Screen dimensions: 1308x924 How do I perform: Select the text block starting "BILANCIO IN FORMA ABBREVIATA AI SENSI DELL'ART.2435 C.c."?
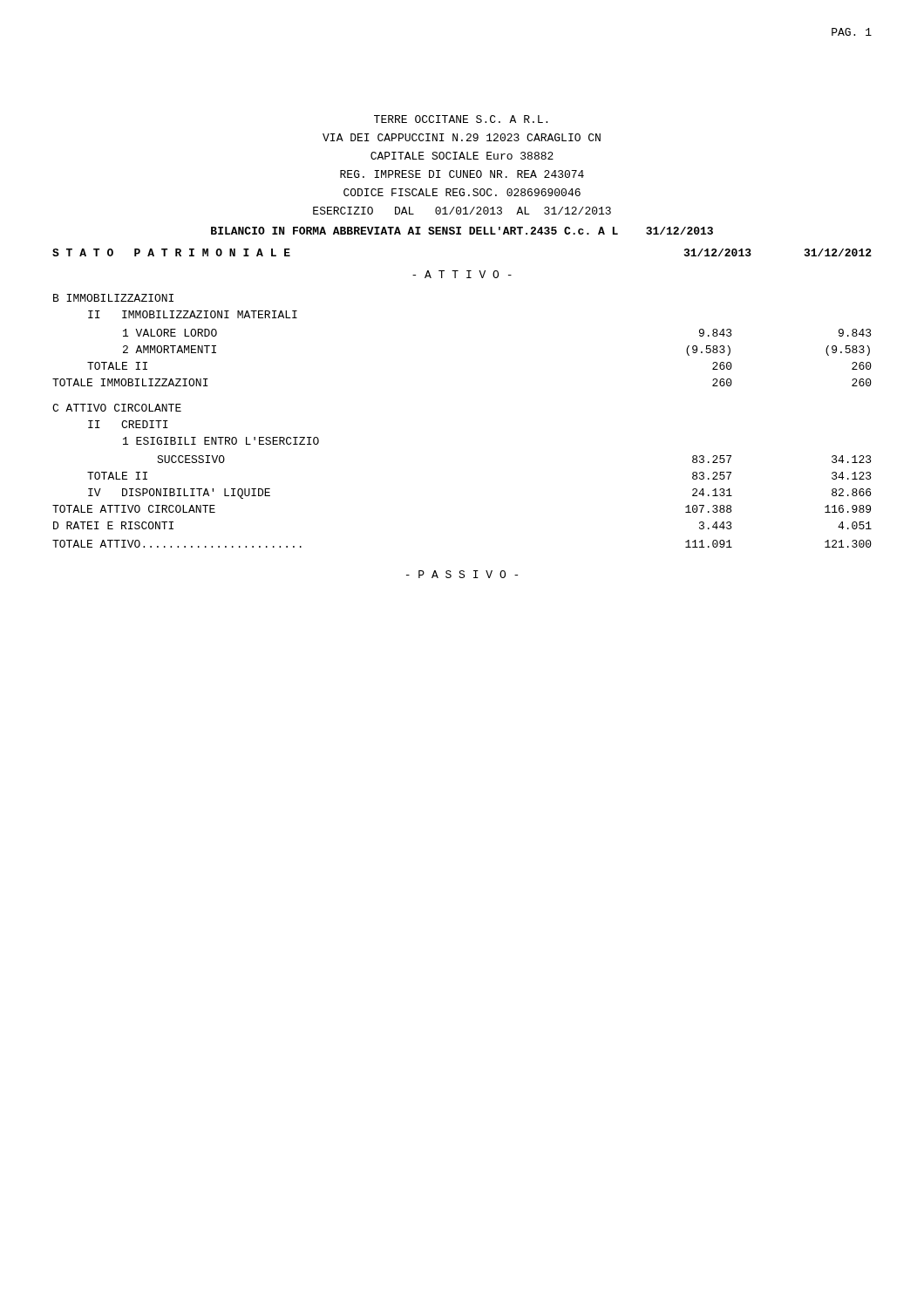462,232
